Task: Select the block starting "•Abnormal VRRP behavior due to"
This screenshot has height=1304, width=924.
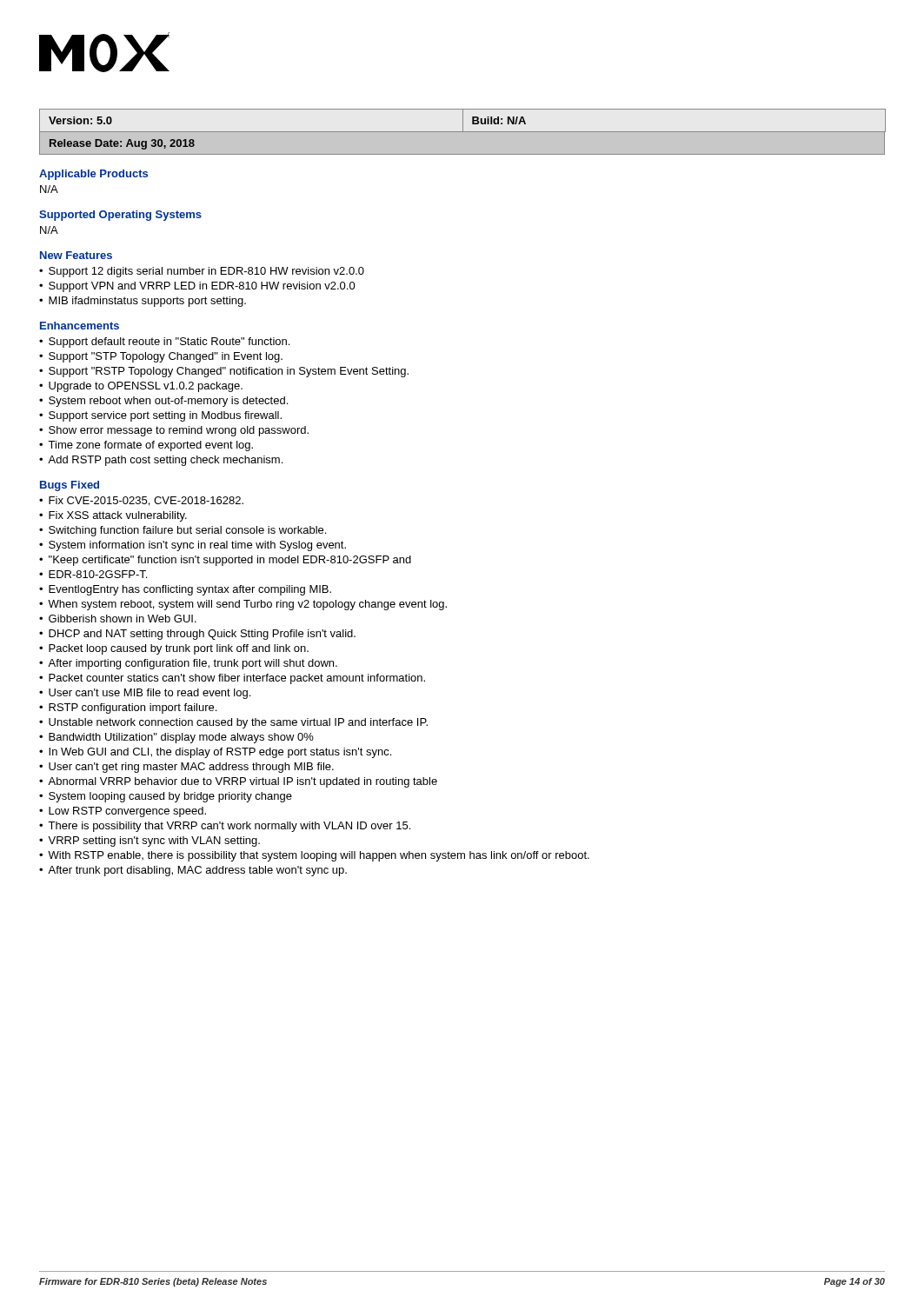Action: [x=238, y=781]
